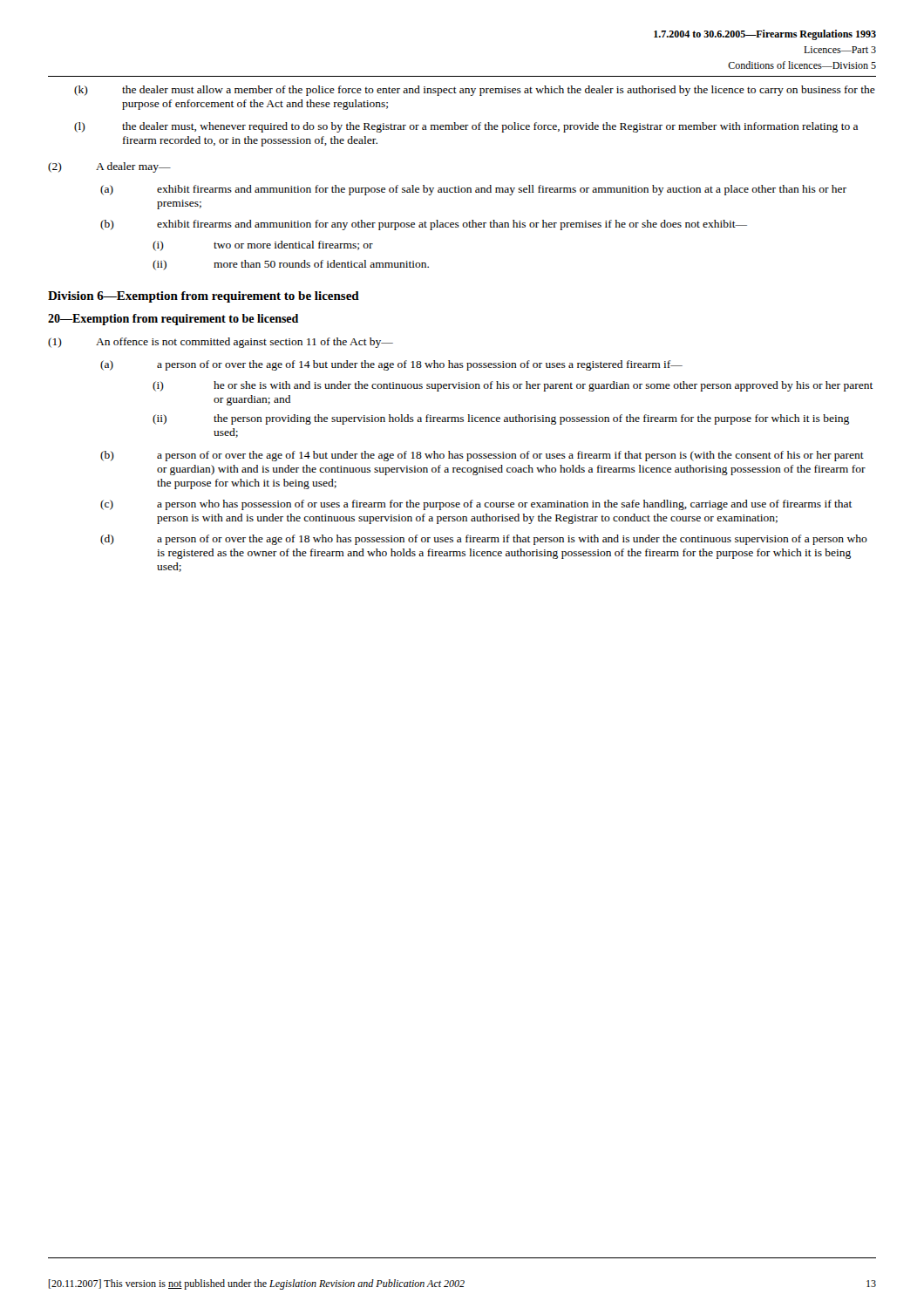Where is the passage that starts "(d) a person of"?
The image size is (924, 1308).
click(462, 553)
